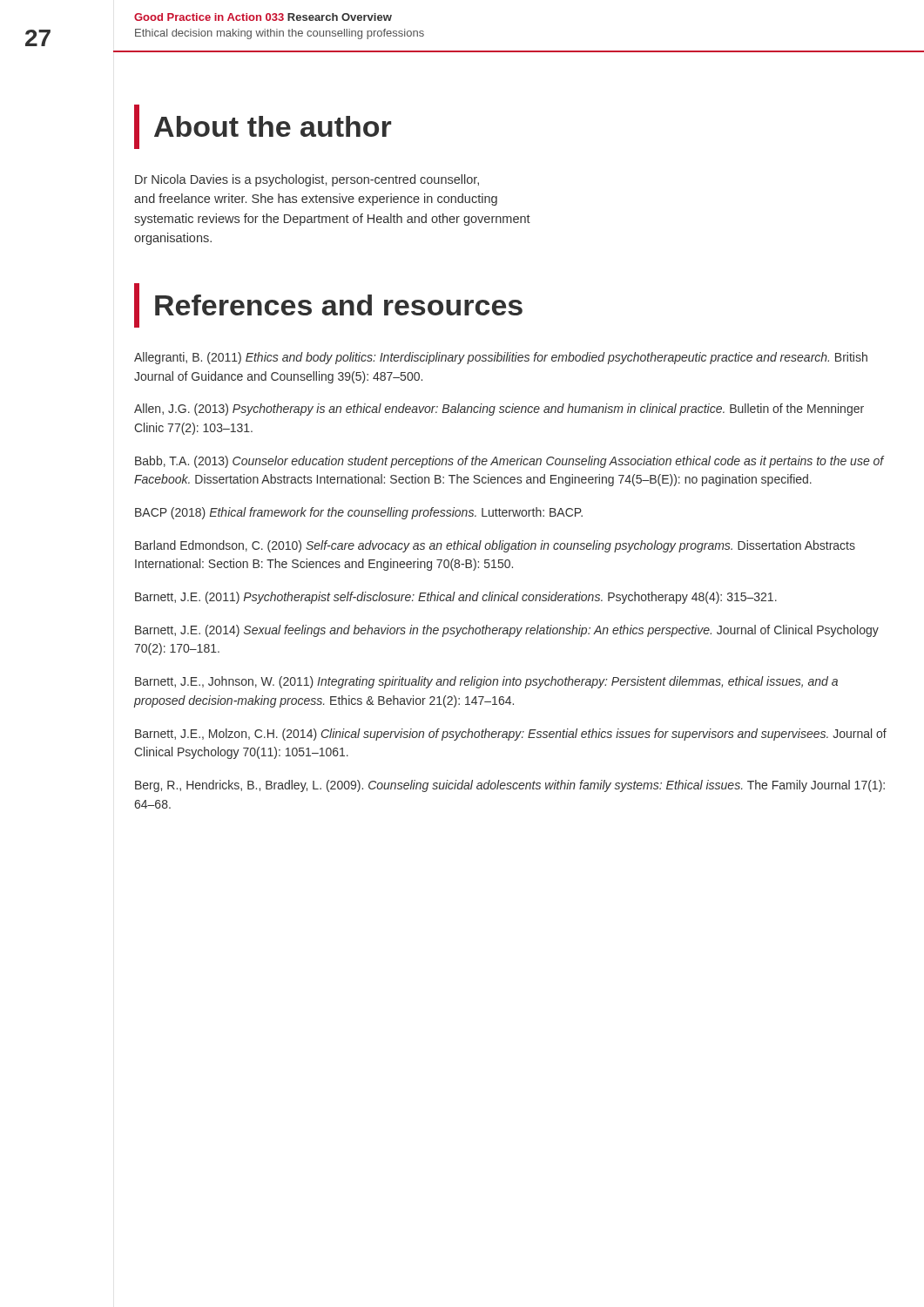Where does it say "About the author"?
This screenshot has width=924, height=1307.
(273, 126)
